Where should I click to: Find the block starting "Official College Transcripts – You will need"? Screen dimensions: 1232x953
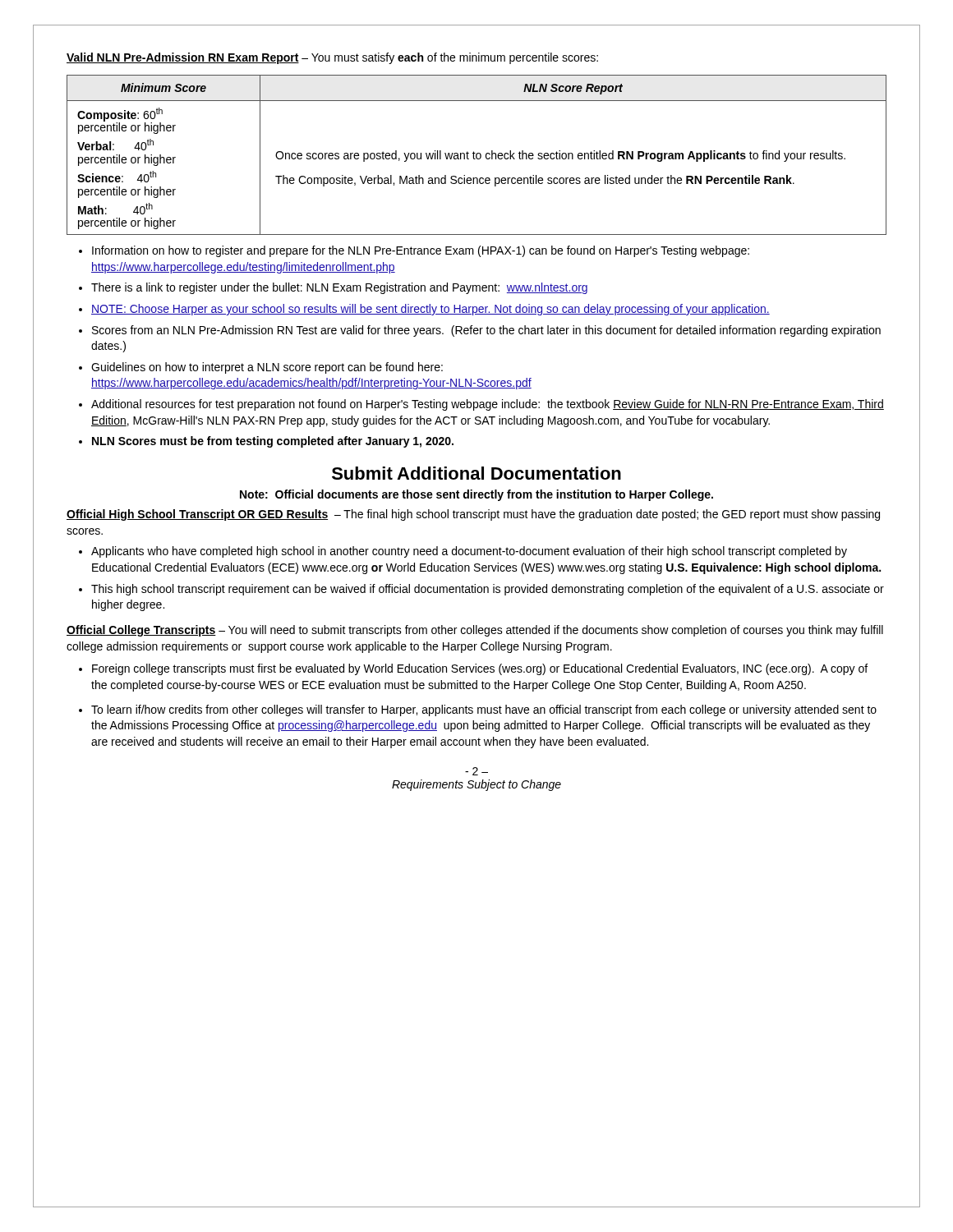coord(475,638)
